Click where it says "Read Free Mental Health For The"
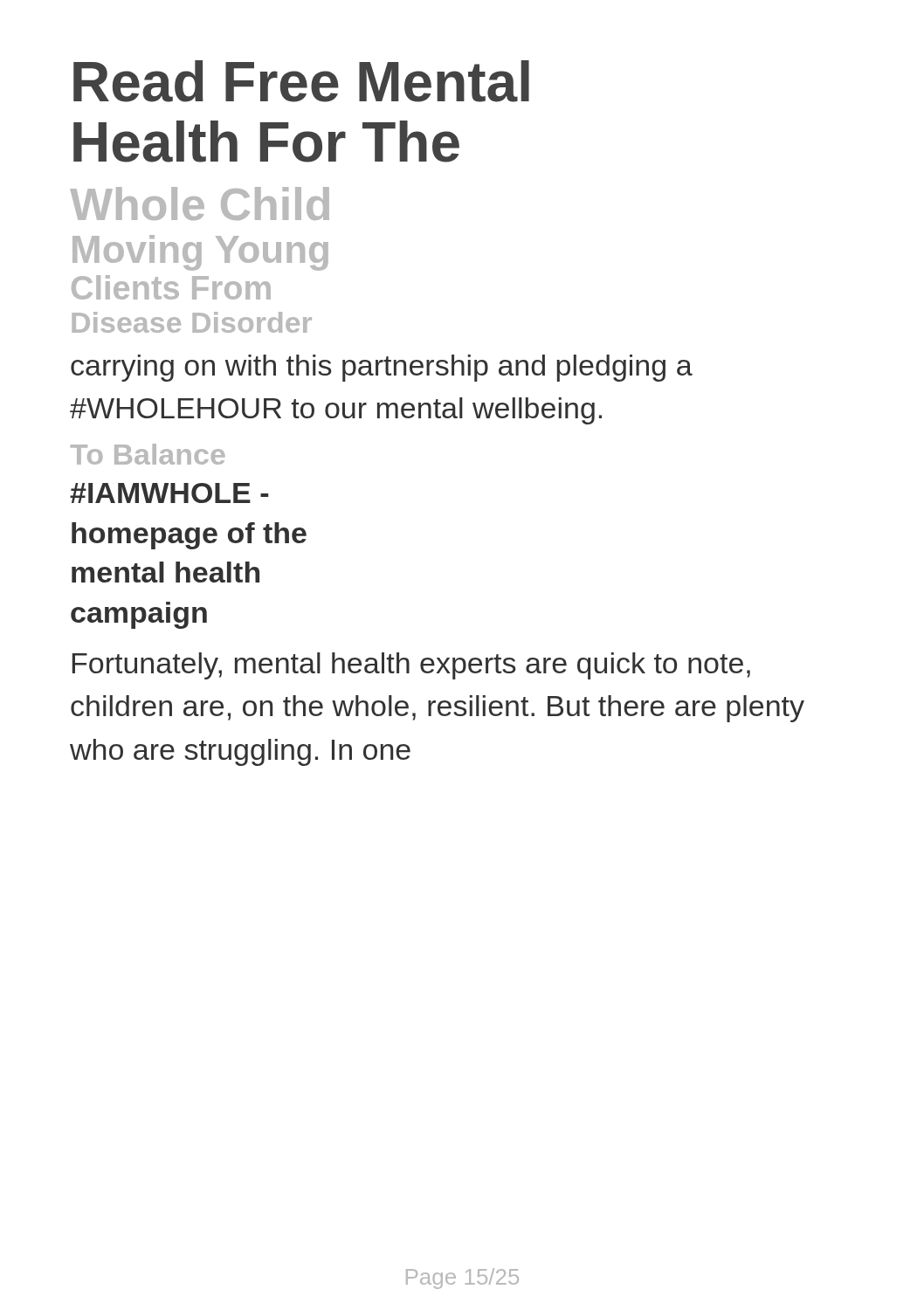This screenshot has height=1310, width=924. pos(462,113)
